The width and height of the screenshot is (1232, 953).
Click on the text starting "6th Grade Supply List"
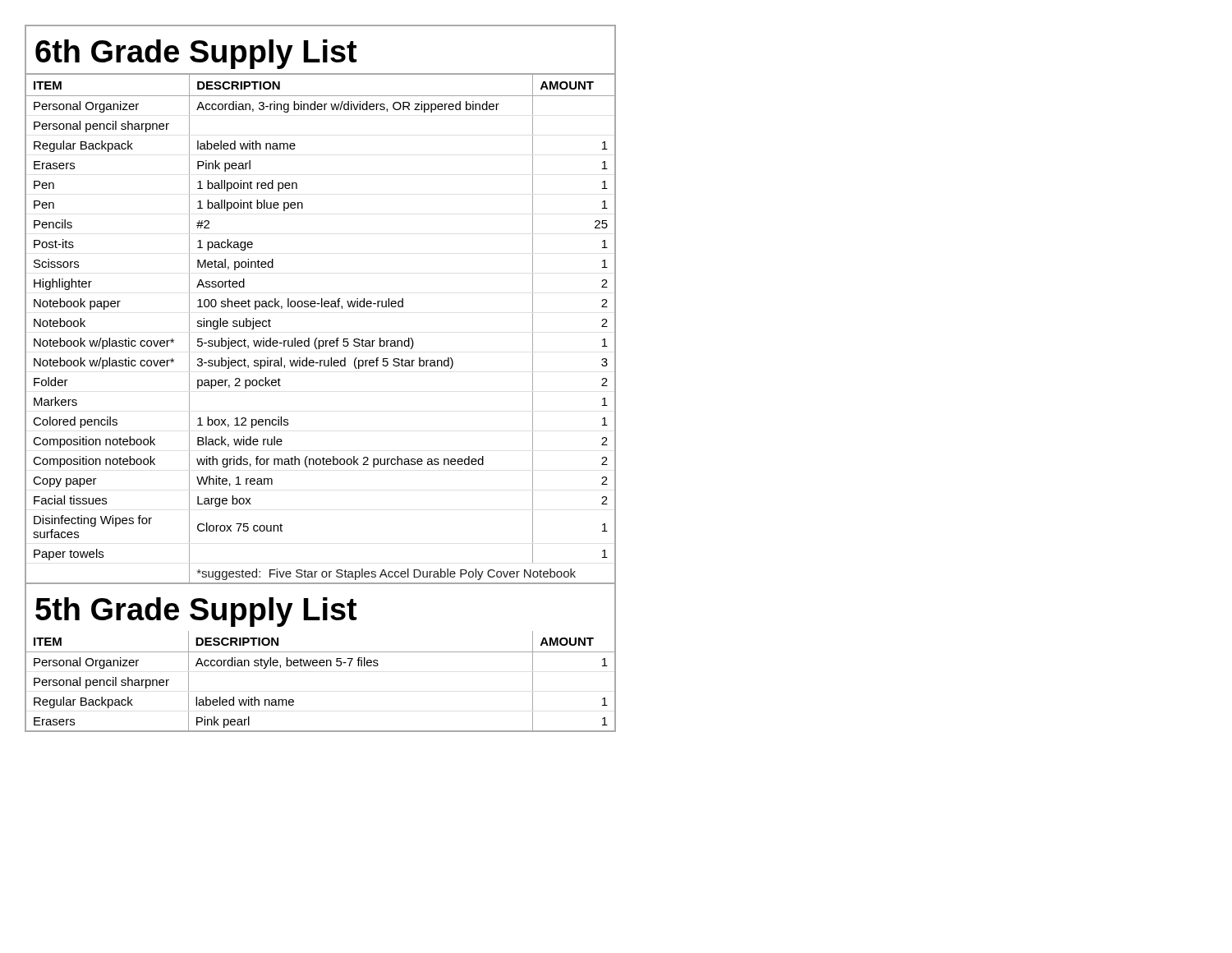pyautogui.click(x=196, y=52)
